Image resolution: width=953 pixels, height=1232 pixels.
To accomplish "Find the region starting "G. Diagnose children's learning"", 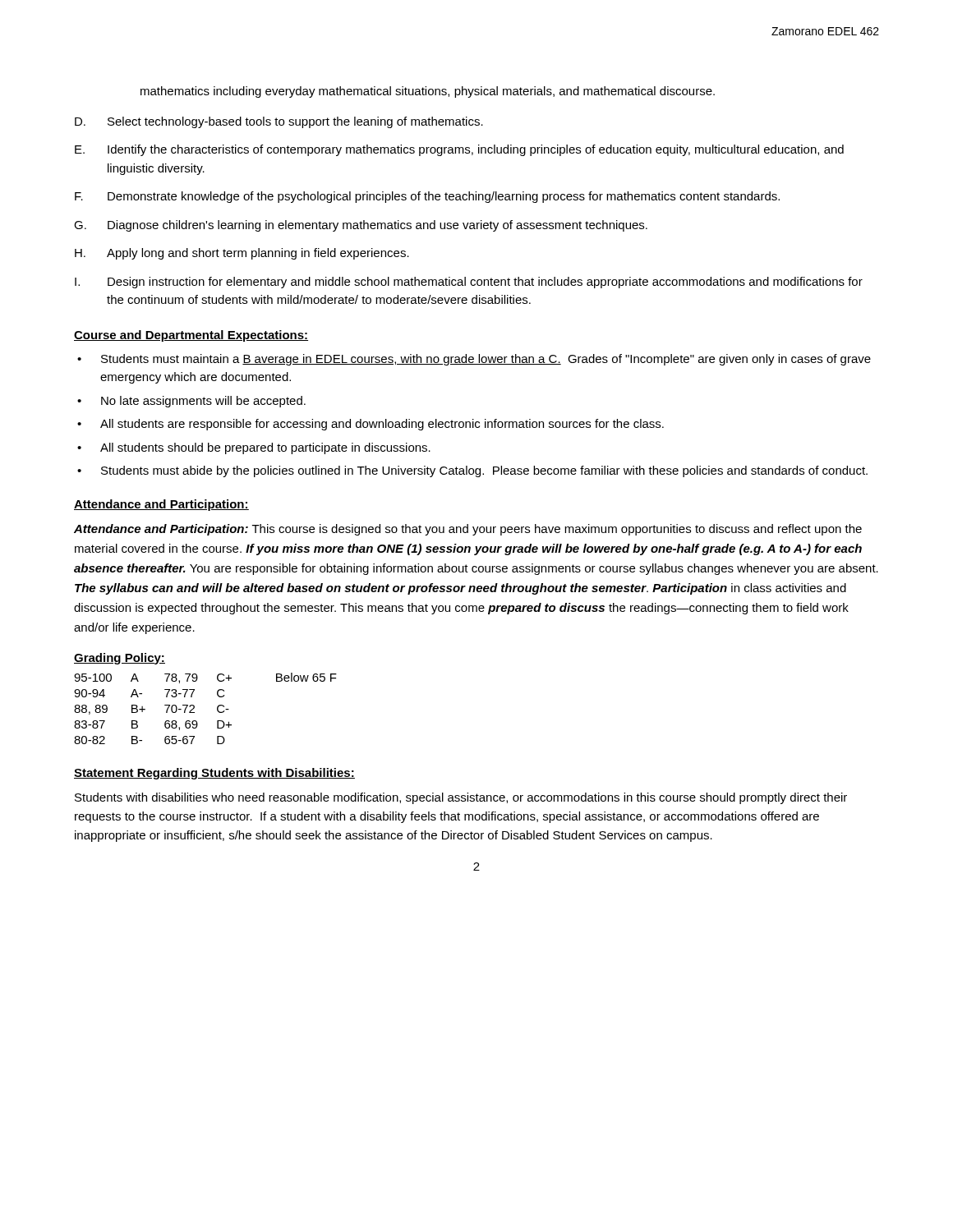I will click(476, 225).
